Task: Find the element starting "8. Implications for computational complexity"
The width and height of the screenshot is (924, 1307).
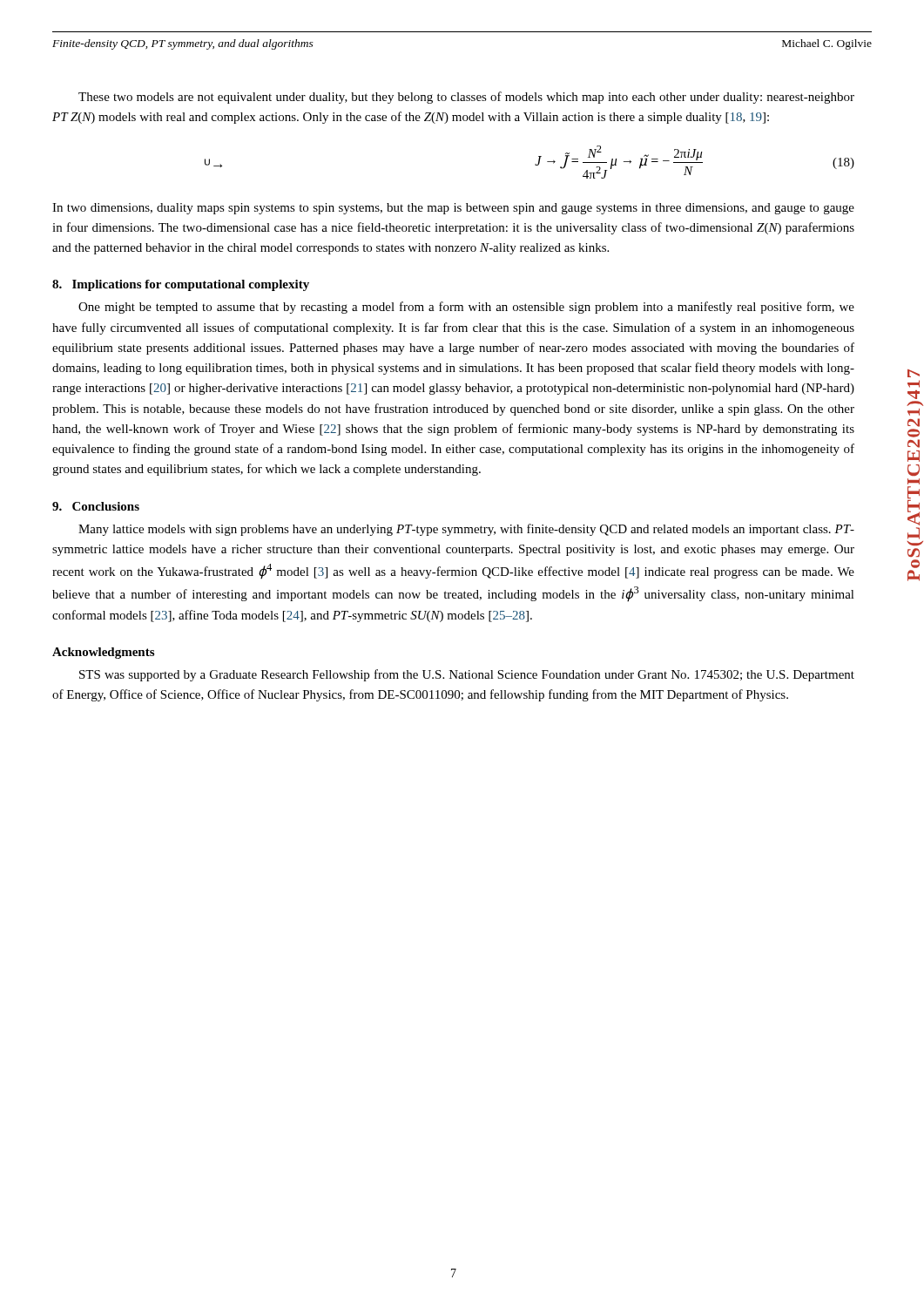Action: [x=181, y=284]
